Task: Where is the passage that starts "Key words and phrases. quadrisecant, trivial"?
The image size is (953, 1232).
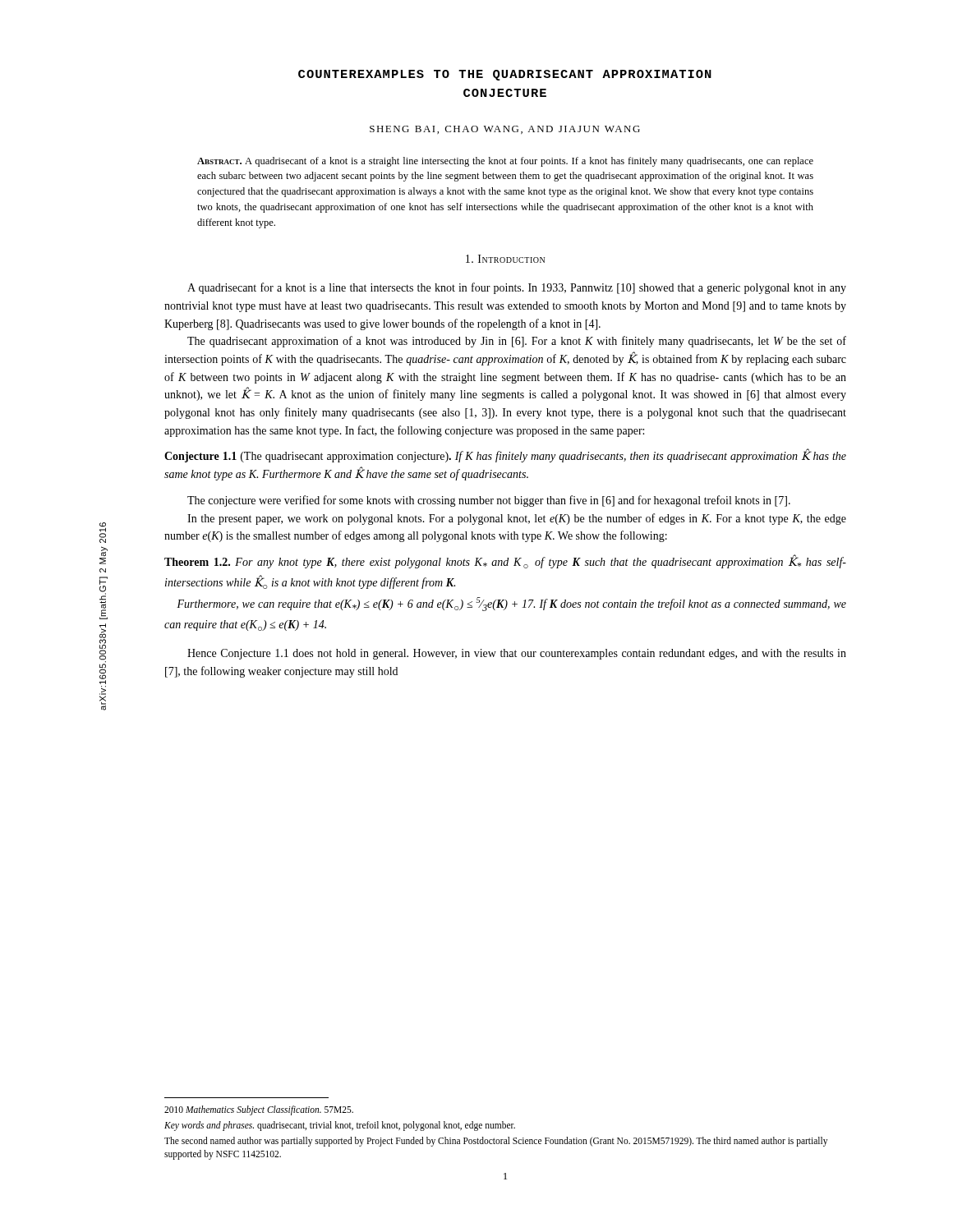Action: (x=340, y=1125)
